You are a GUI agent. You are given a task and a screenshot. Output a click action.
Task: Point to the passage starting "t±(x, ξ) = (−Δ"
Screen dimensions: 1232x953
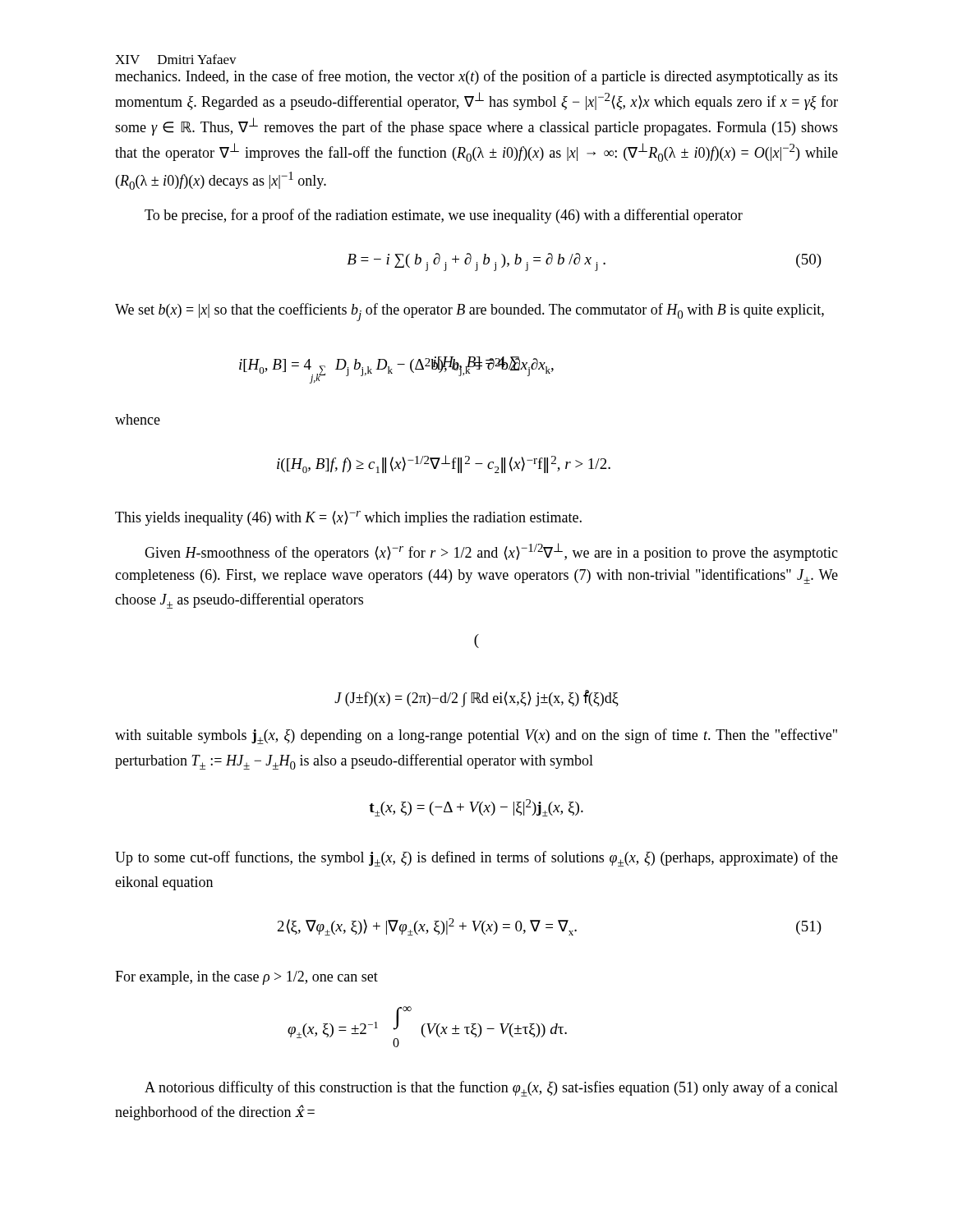coord(476,807)
